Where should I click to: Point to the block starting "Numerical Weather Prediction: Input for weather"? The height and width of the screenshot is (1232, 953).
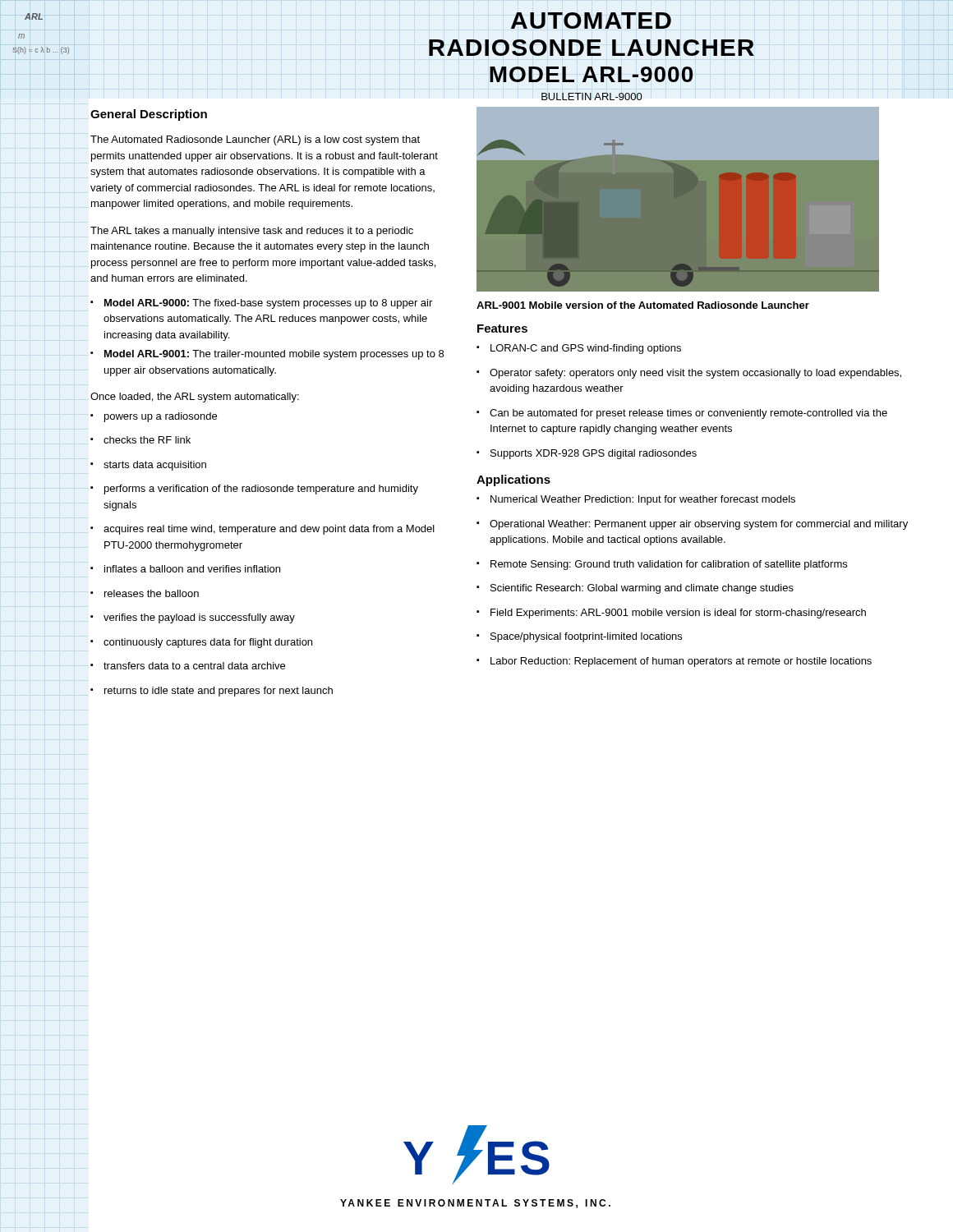(x=698, y=499)
